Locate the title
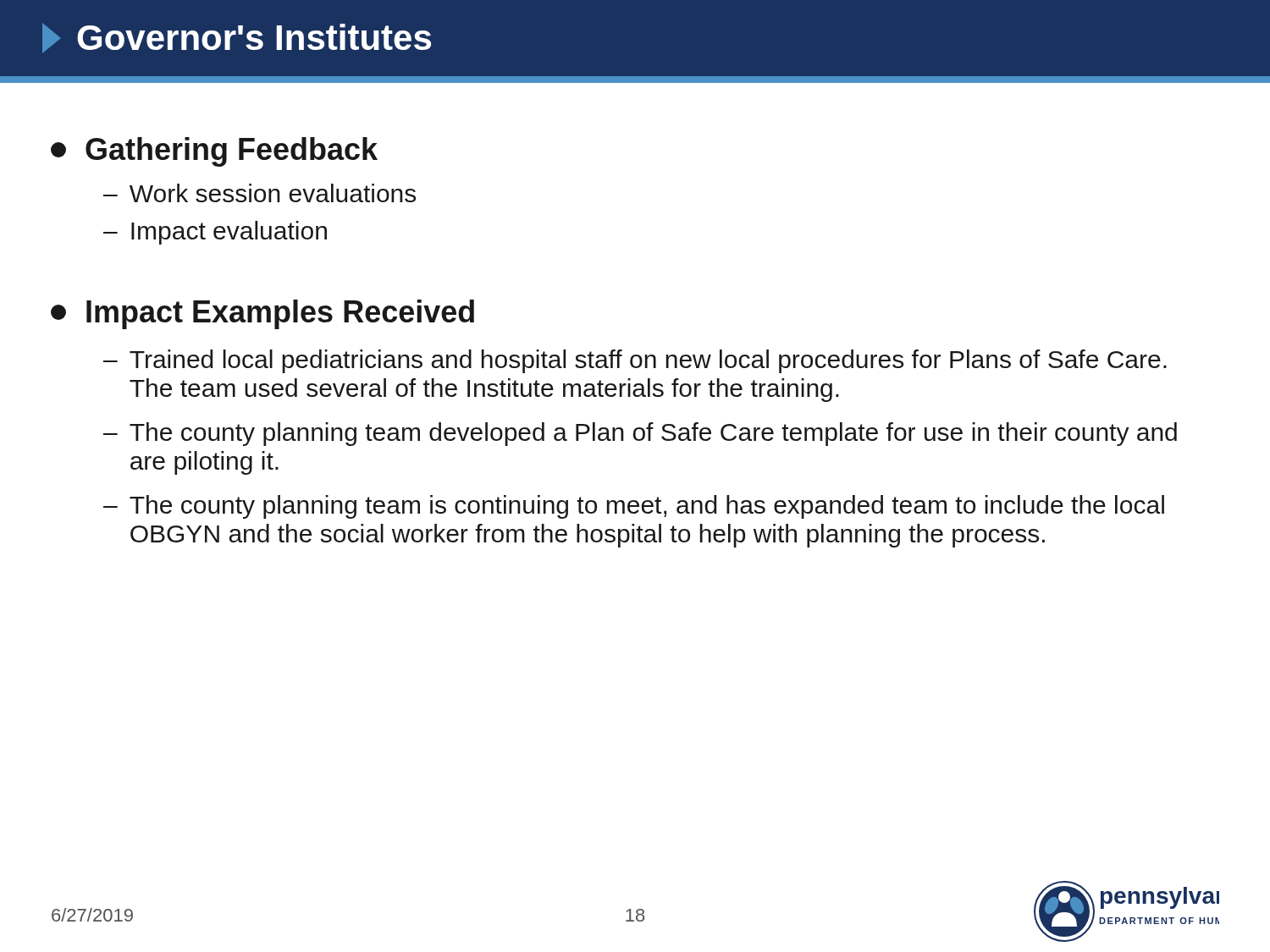This screenshot has height=952, width=1270. coord(237,38)
